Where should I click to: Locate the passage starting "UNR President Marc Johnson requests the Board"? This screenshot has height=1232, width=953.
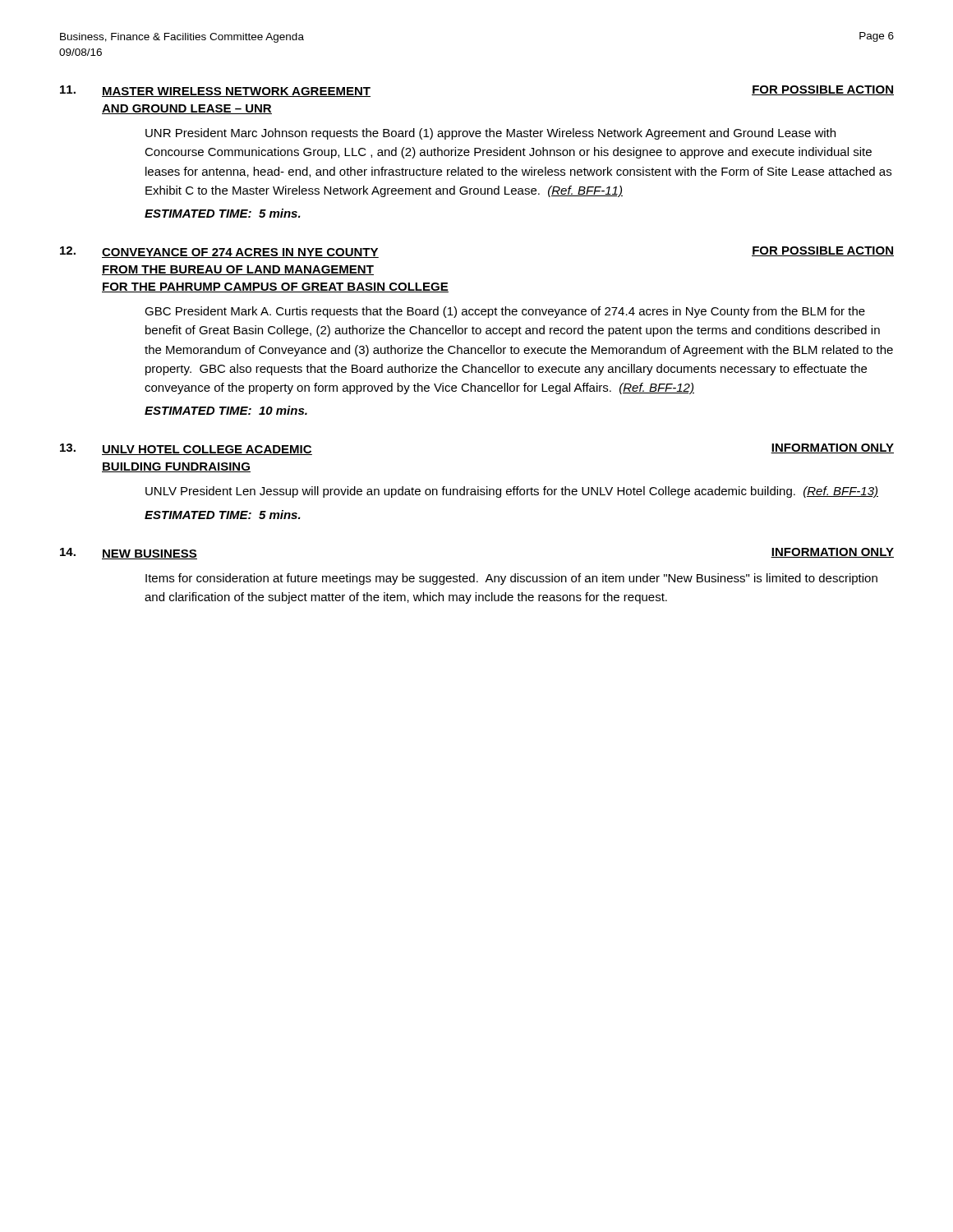pos(518,161)
